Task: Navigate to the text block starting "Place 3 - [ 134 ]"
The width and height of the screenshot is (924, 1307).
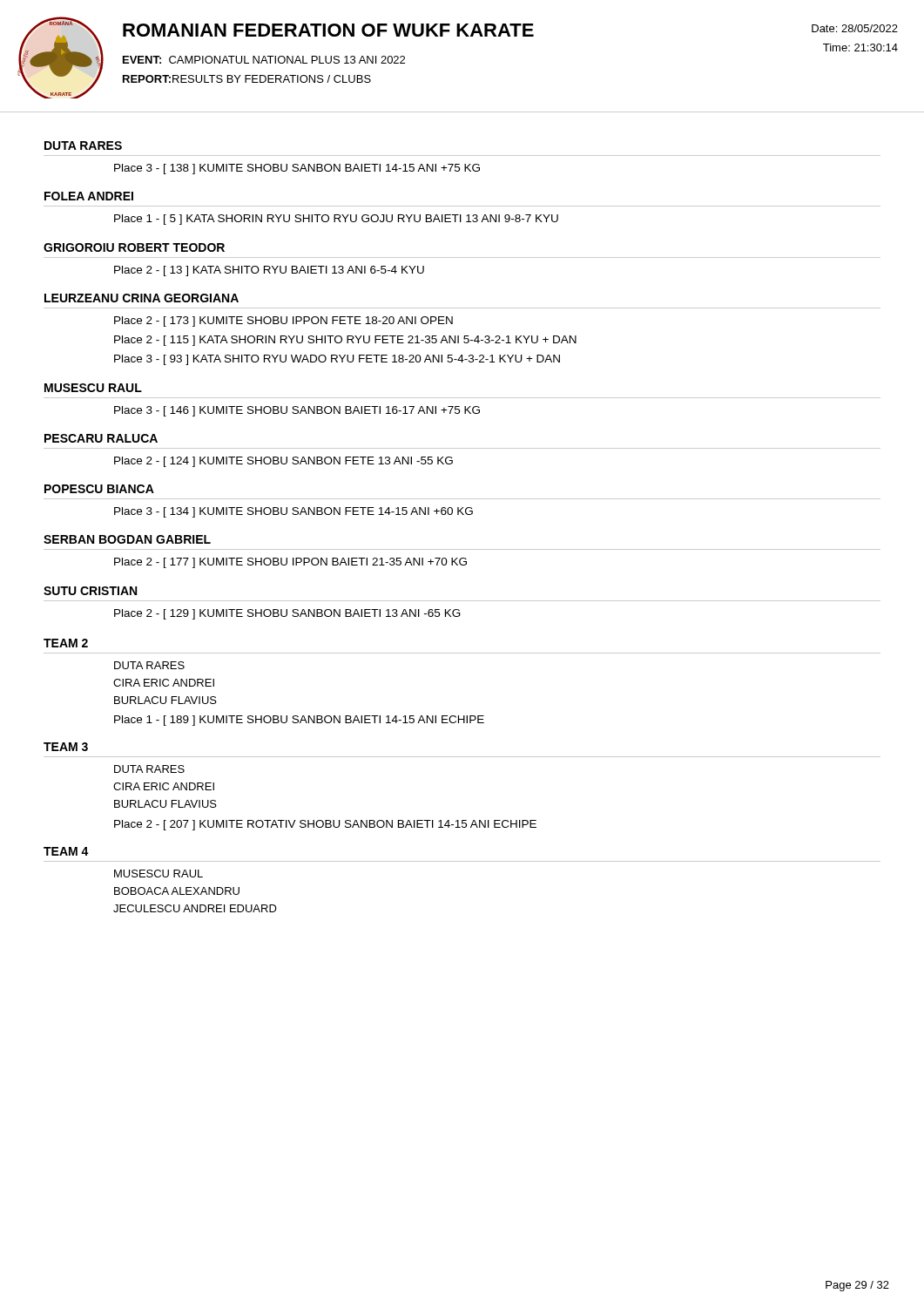Action: pyautogui.click(x=293, y=511)
